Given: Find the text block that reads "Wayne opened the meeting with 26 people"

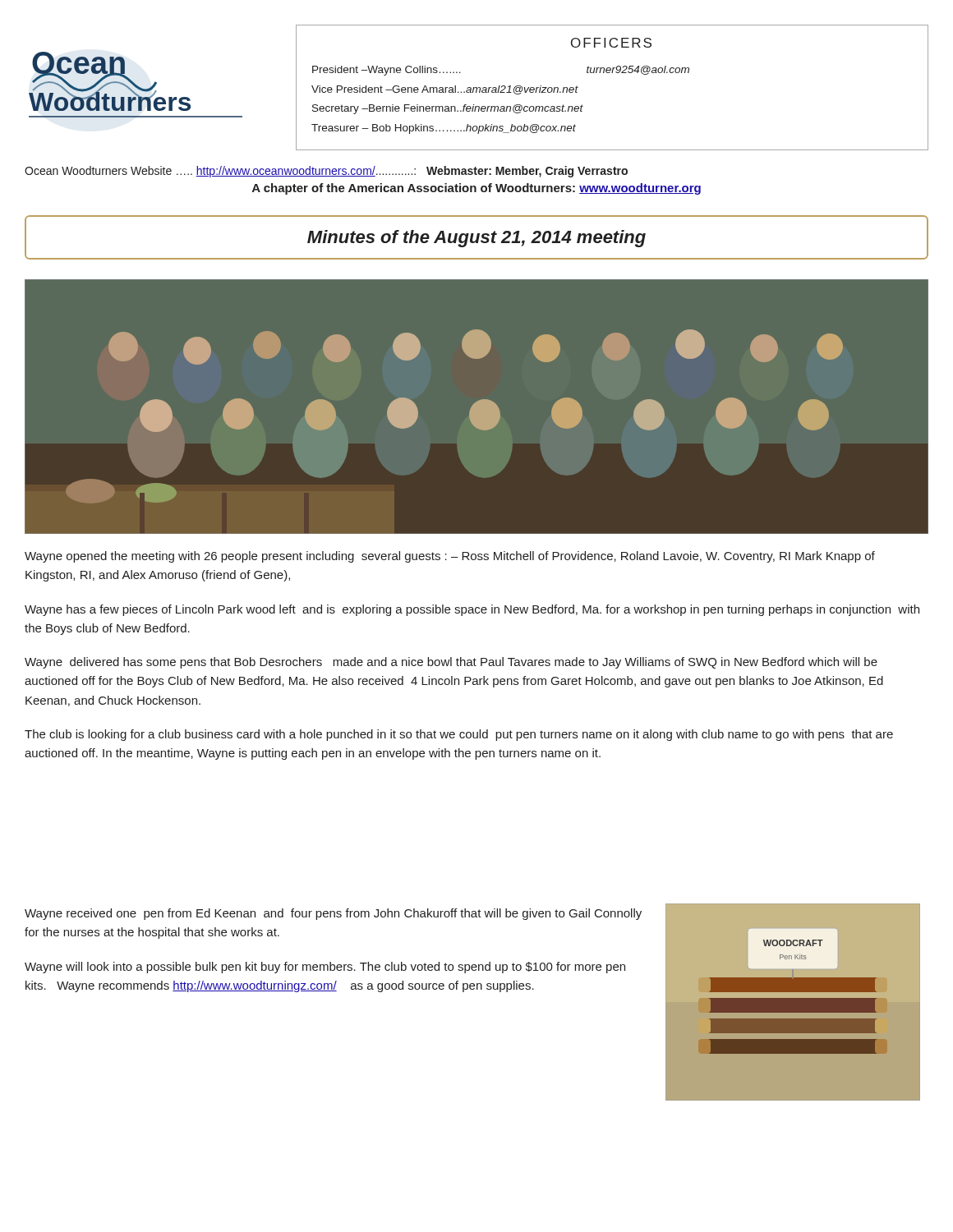Looking at the screenshot, I should point(450,565).
